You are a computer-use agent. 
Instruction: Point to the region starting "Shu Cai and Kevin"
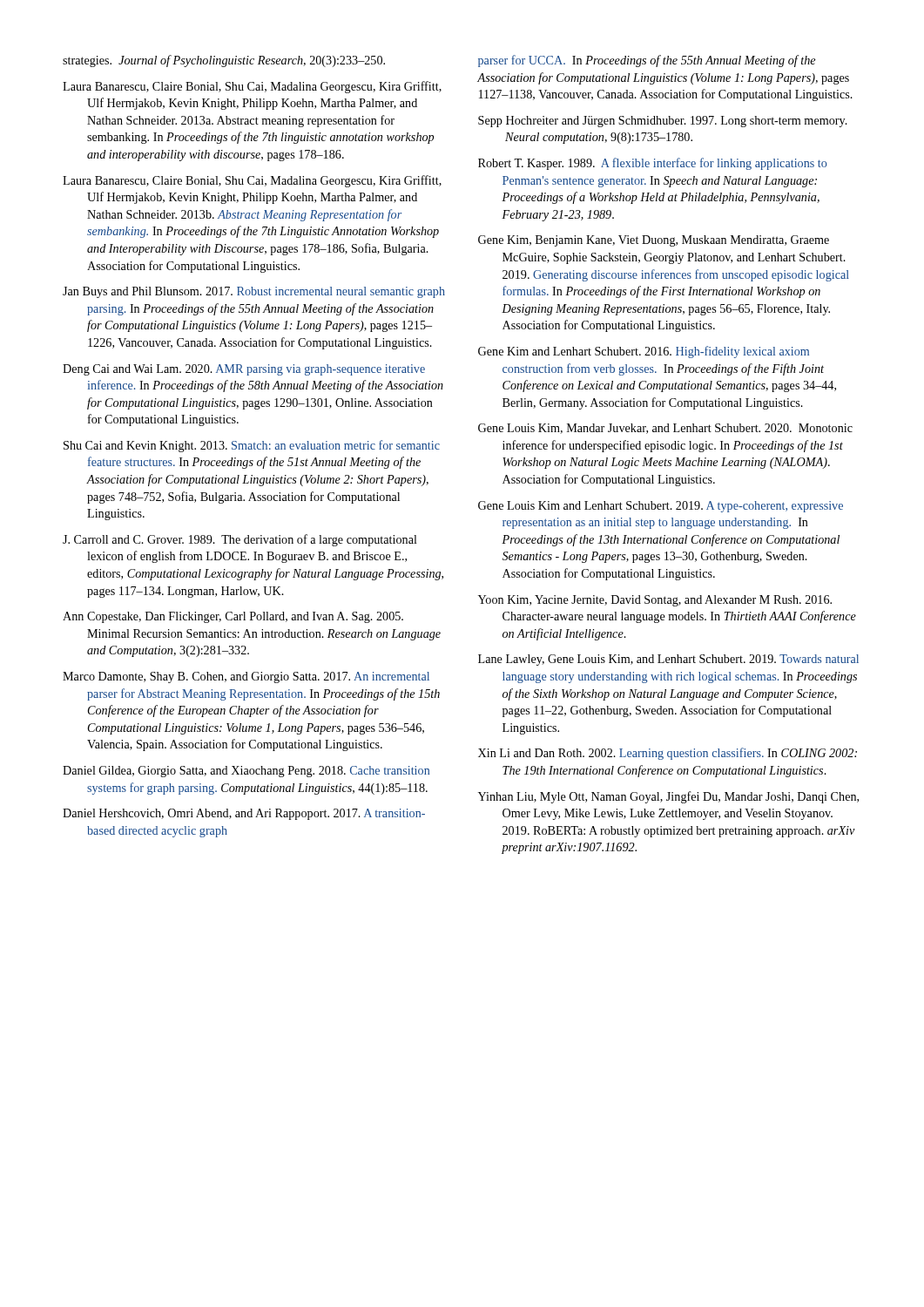(x=251, y=479)
